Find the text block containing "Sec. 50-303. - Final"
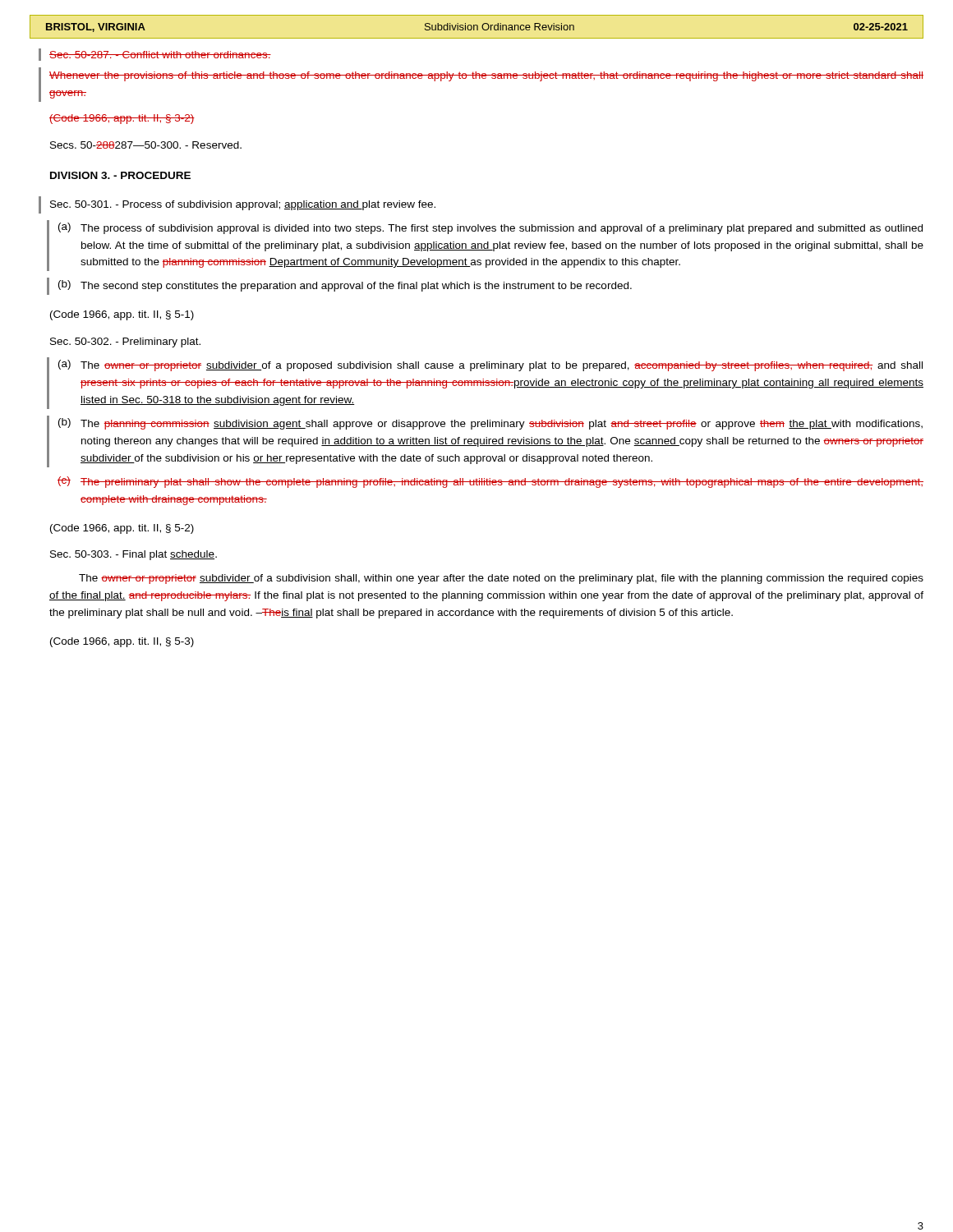Image resolution: width=953 pixels, height=1232 pixels. (134, 555)
